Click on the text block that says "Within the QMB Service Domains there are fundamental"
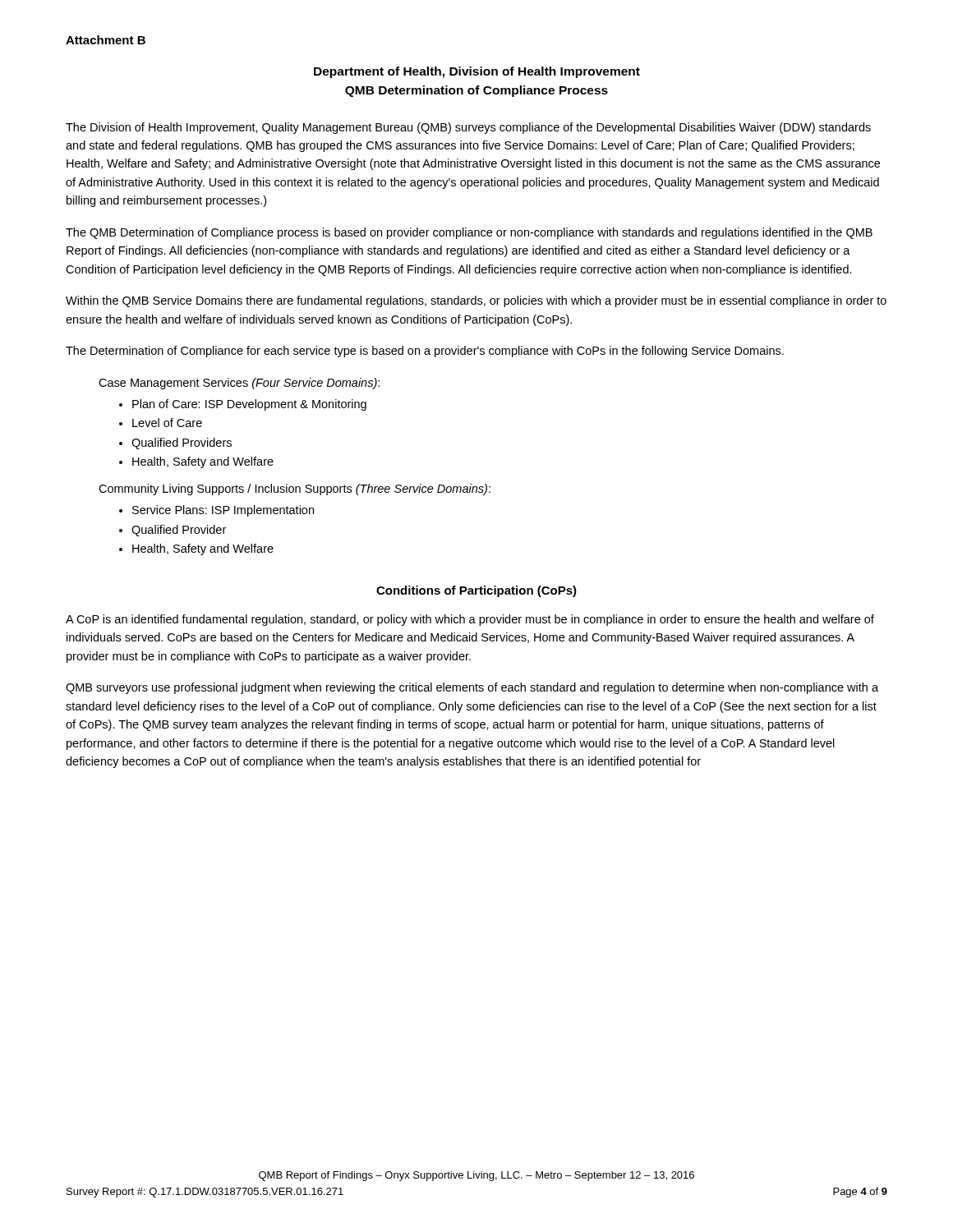This screenshot has height=1232, width=953. 476,310
